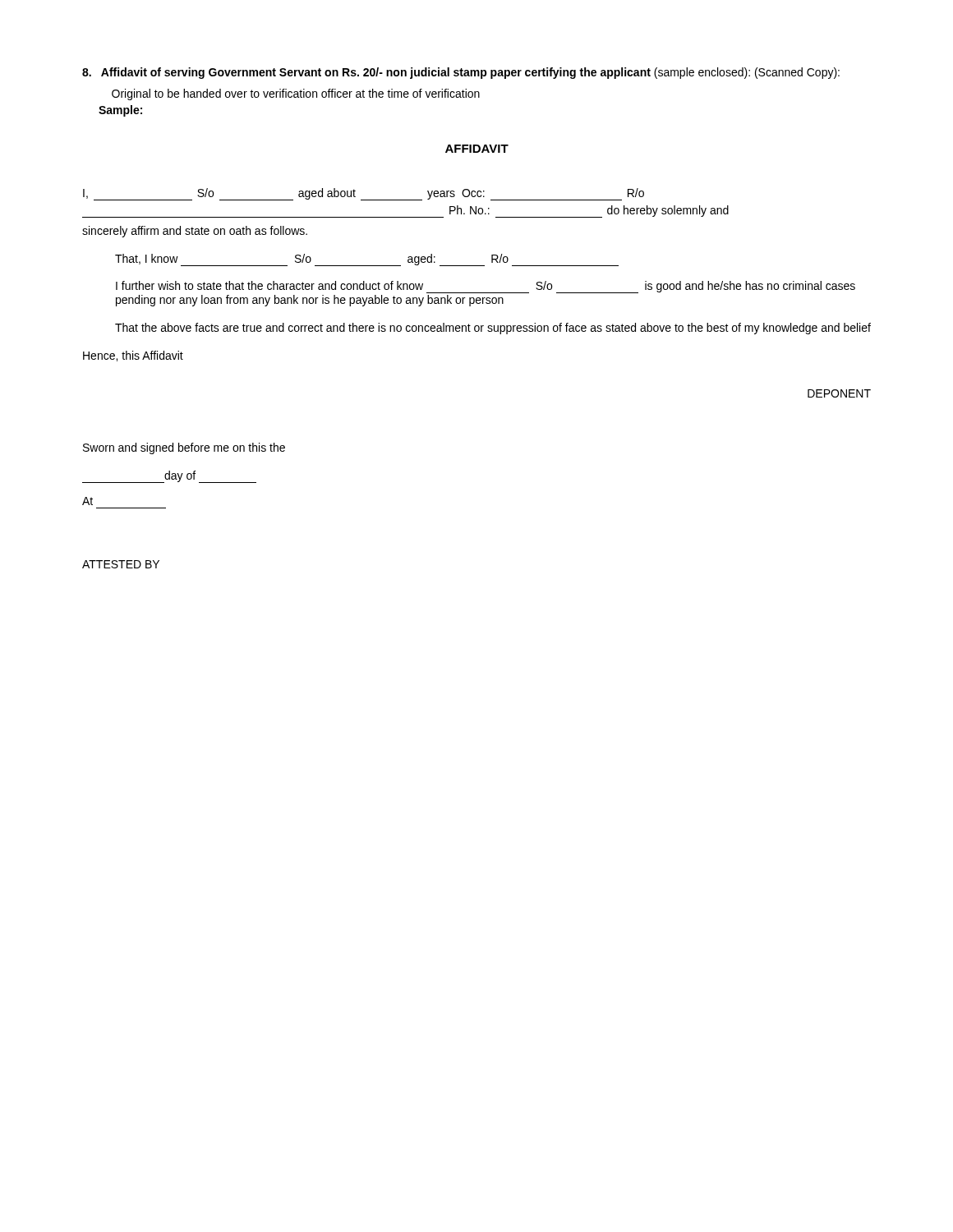Locate the title
Image resolution: width=953 pixels, height=1232 pixels.
[476, 148]
